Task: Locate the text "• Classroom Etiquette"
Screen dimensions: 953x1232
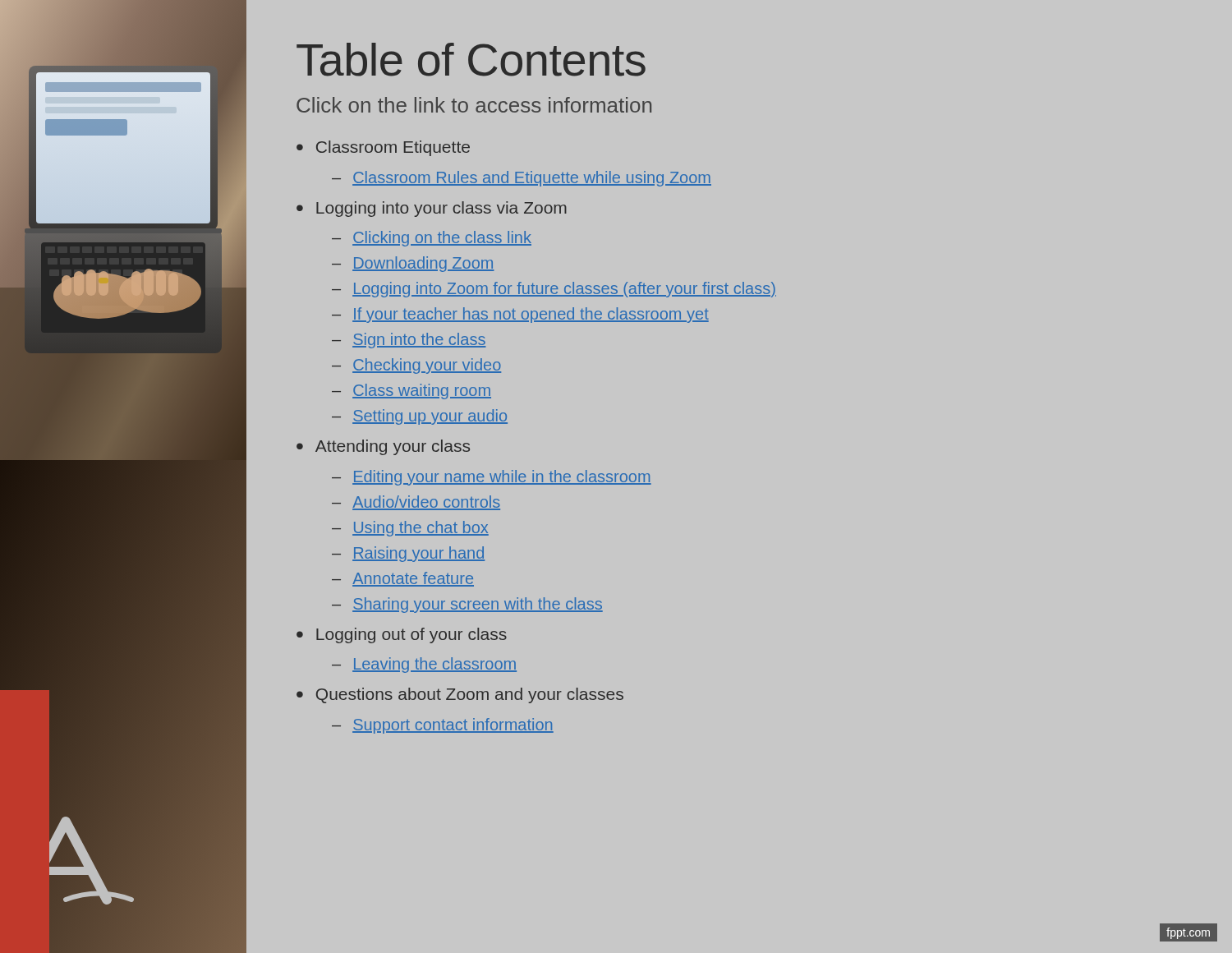Action: point(383,147)
